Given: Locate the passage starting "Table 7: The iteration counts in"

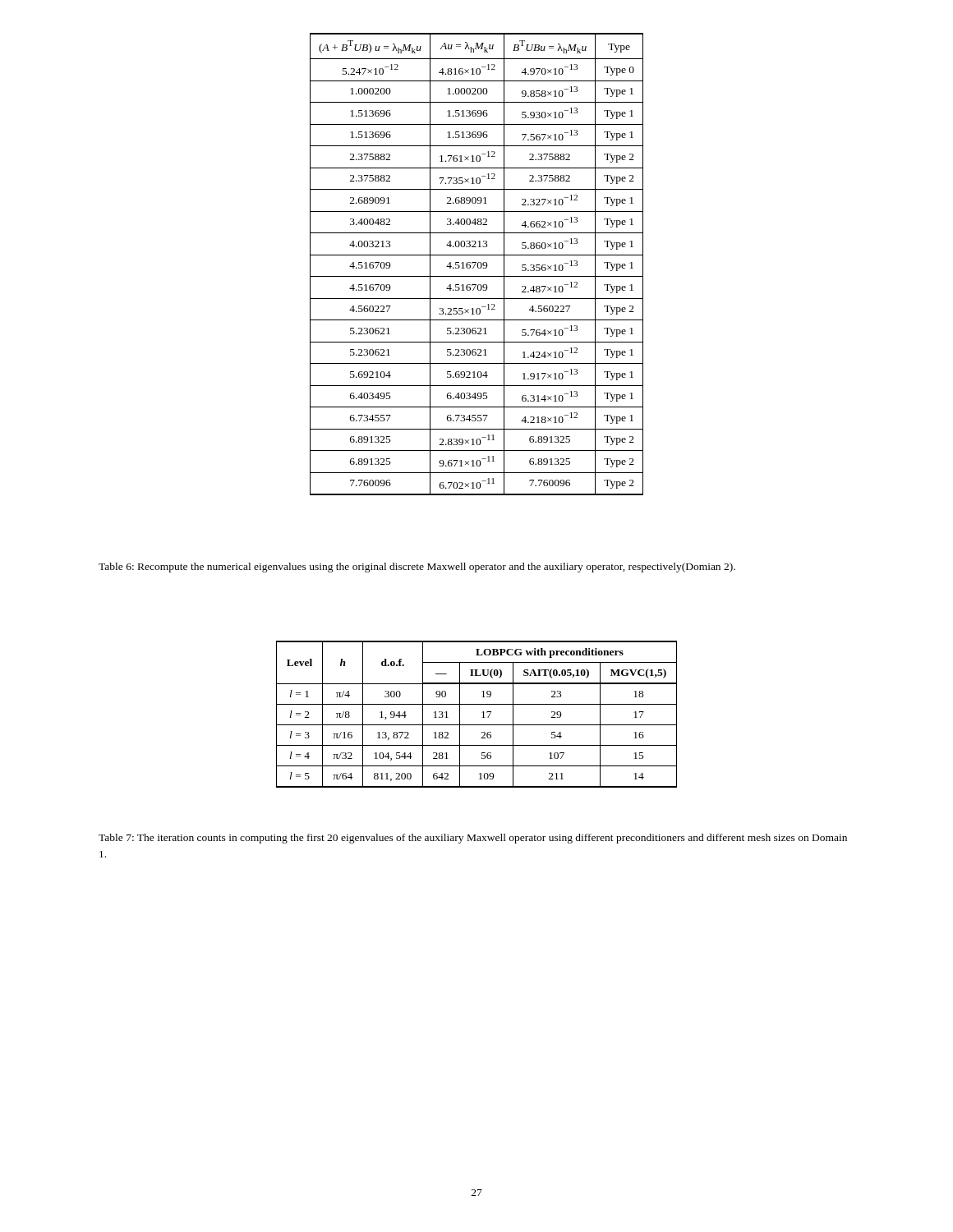Looking at the screenshot, I should 473,846.
